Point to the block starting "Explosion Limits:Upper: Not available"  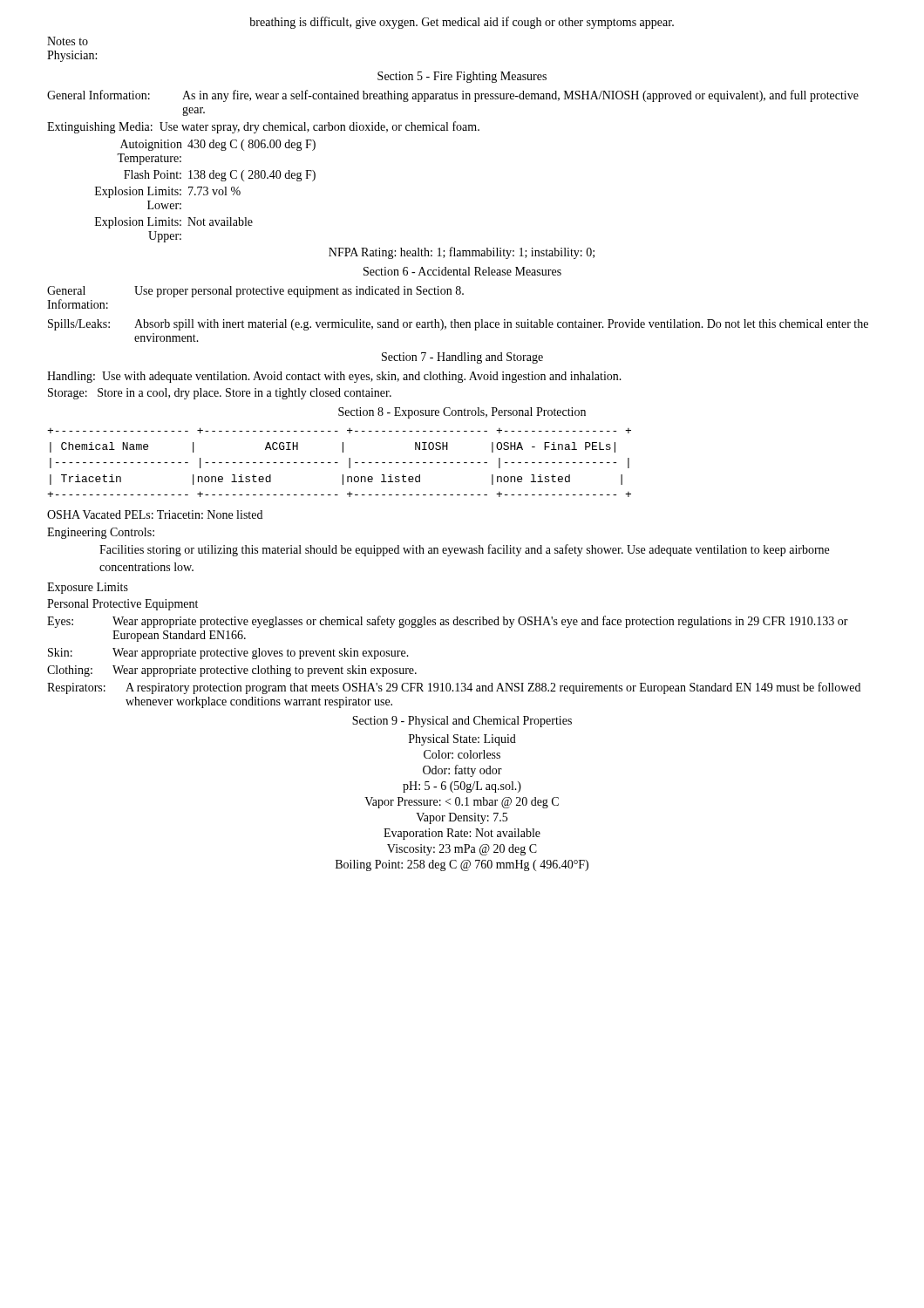tap(150, 229)
